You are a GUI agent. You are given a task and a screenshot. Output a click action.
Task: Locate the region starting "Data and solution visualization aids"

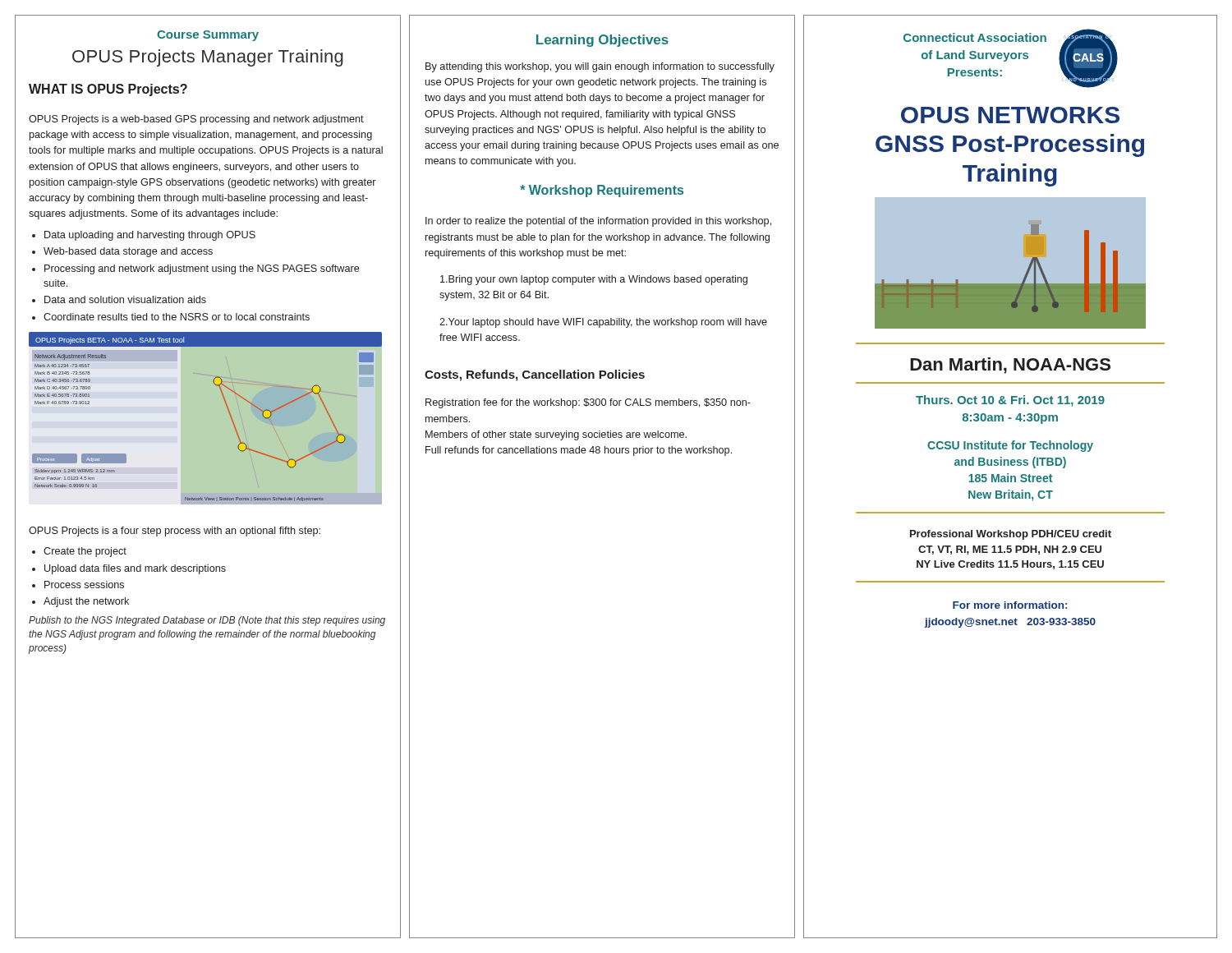tap(215, 300)
